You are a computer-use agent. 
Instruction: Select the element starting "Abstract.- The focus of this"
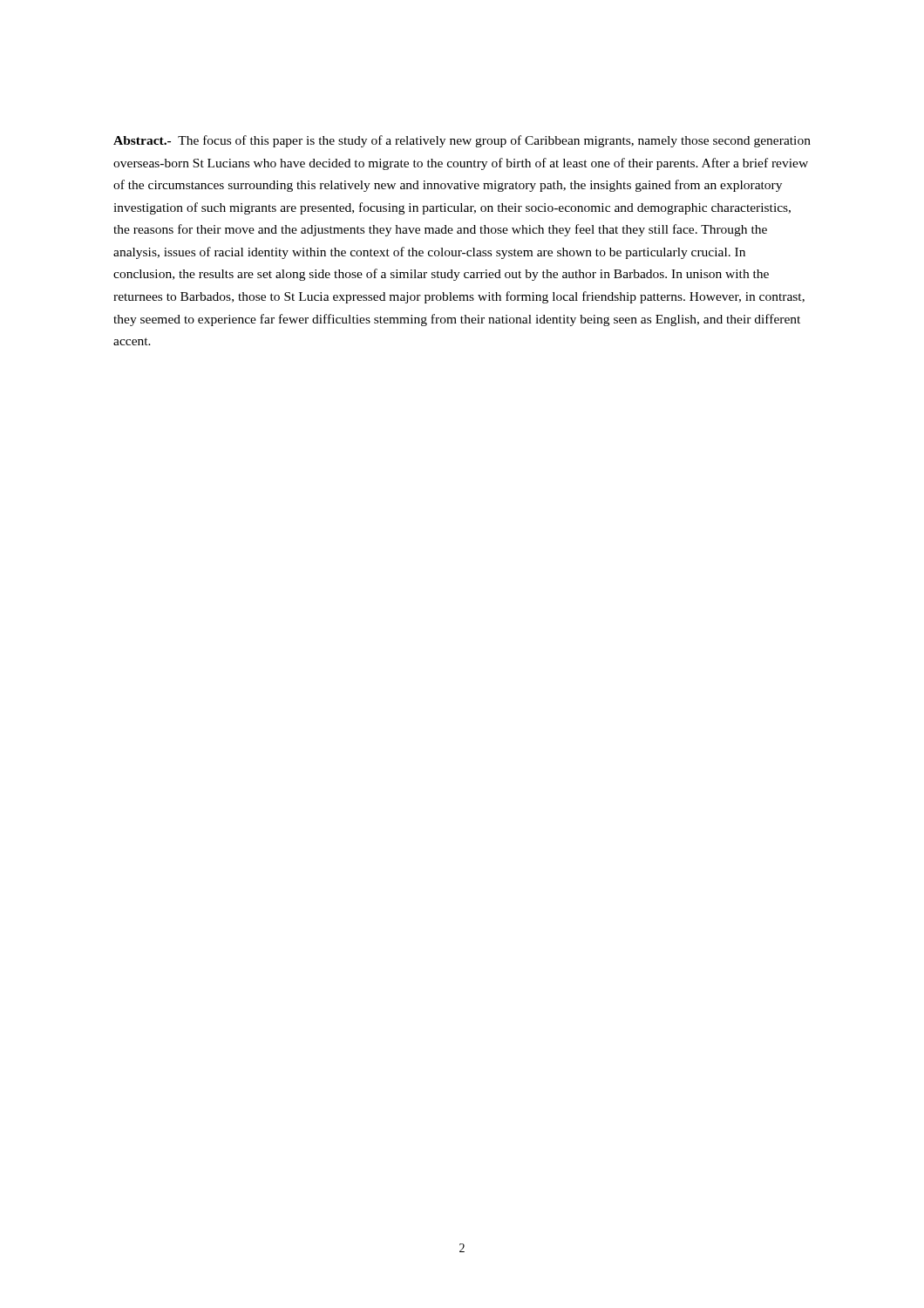click(x=462, y=240)
